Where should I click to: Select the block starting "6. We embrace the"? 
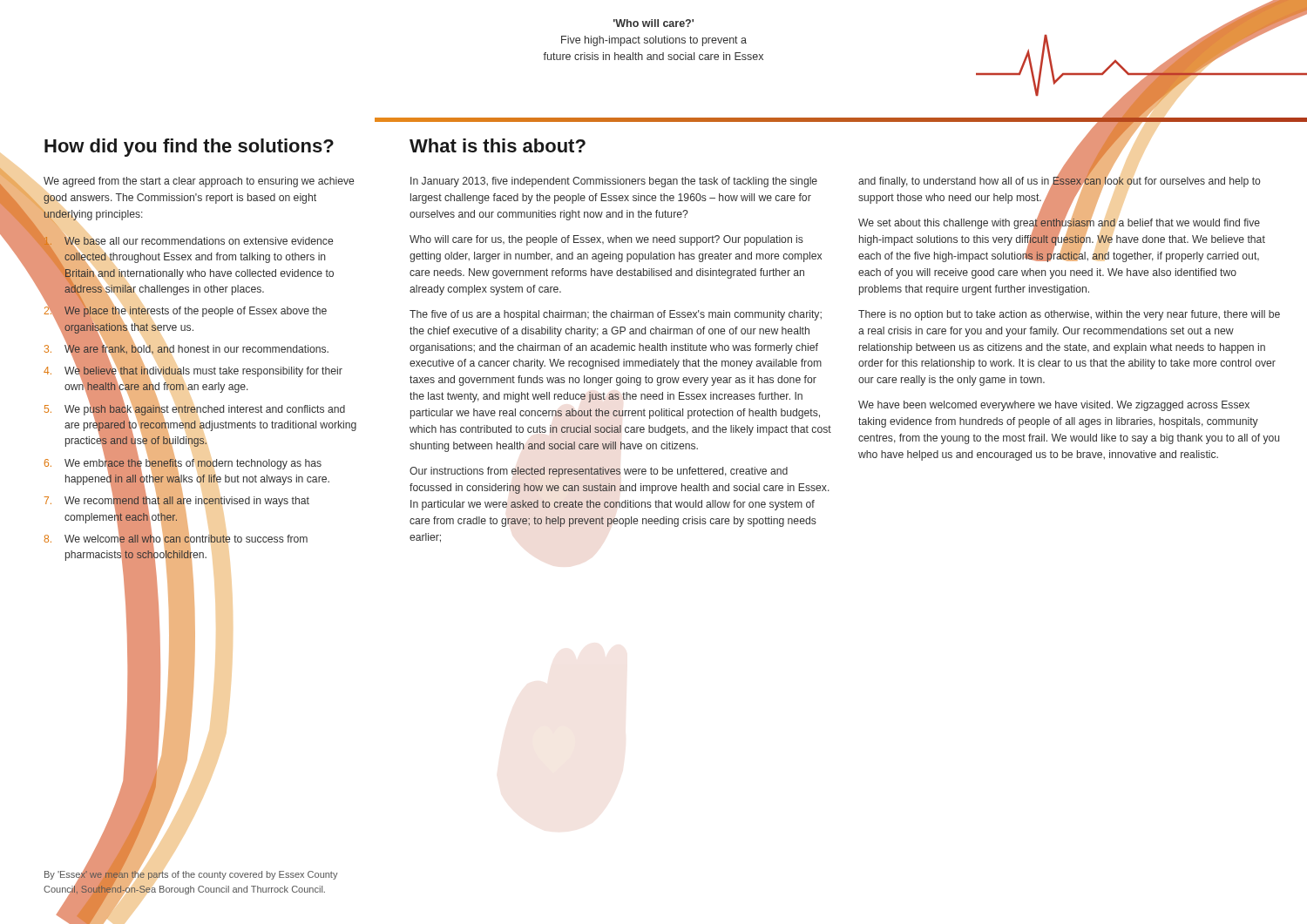[200, 471]
